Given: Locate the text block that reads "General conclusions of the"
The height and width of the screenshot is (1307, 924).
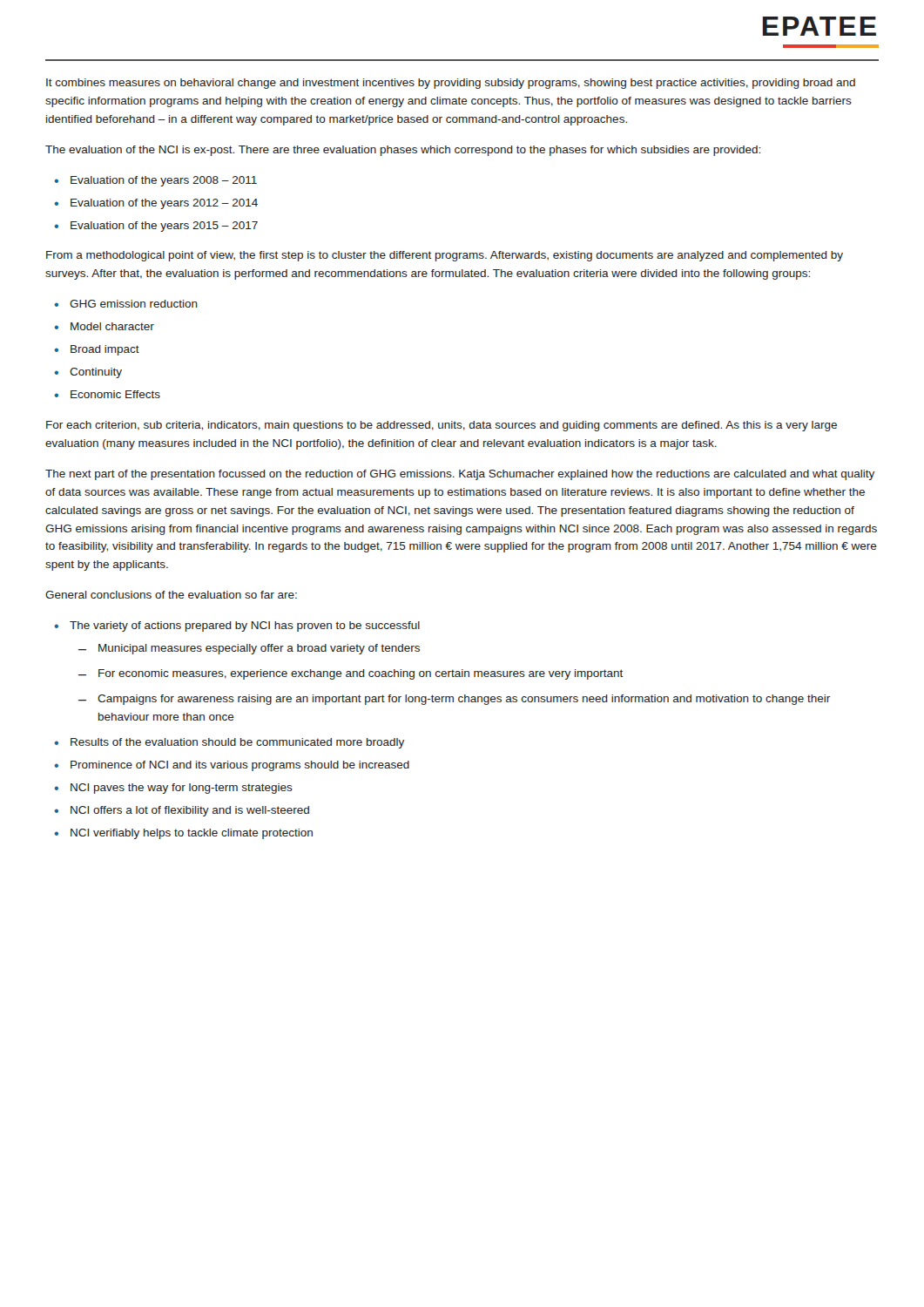Looking at the screenshot, I should [x=171, y=595].
